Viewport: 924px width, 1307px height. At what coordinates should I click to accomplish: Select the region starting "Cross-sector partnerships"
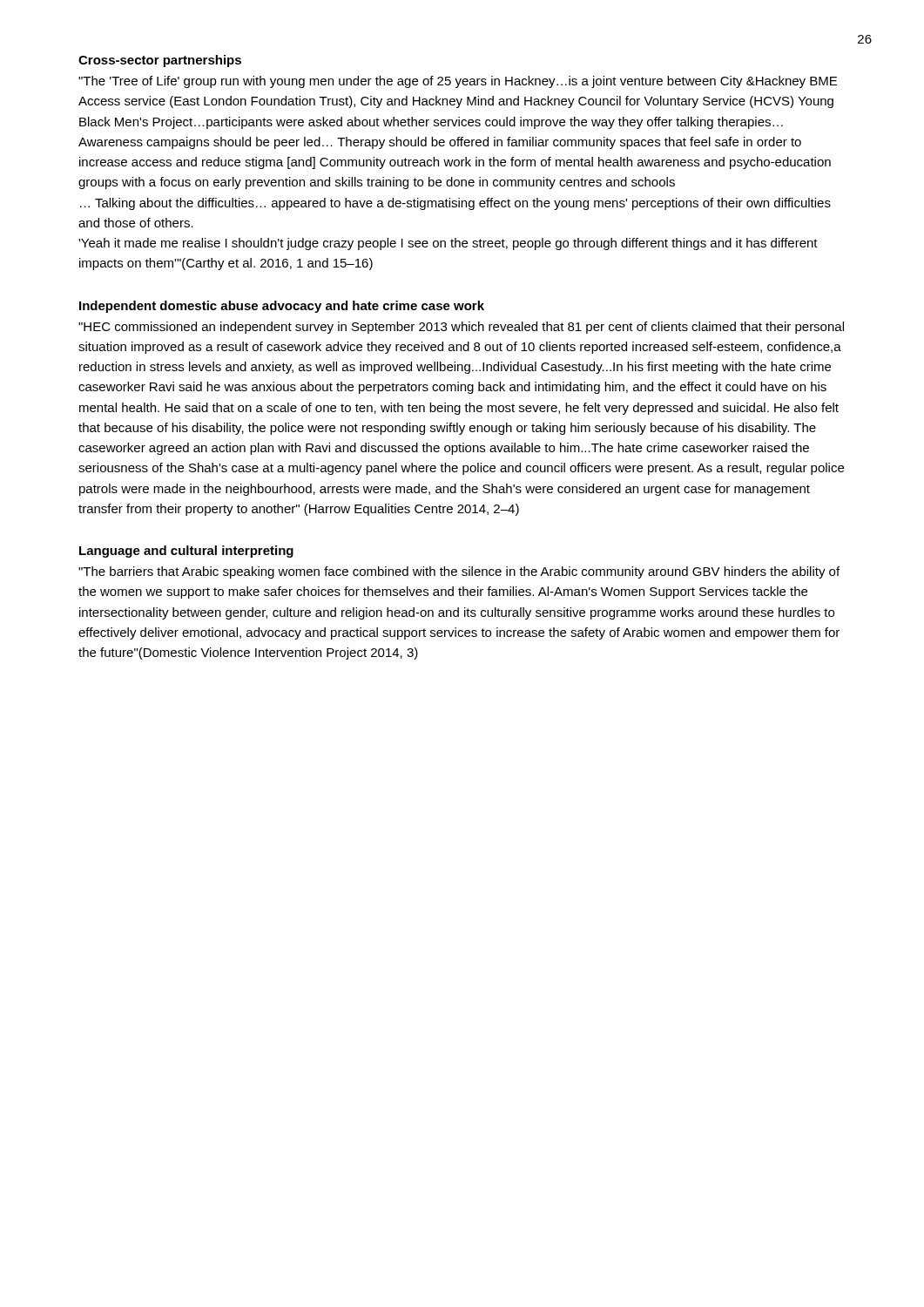pos(160,60)
